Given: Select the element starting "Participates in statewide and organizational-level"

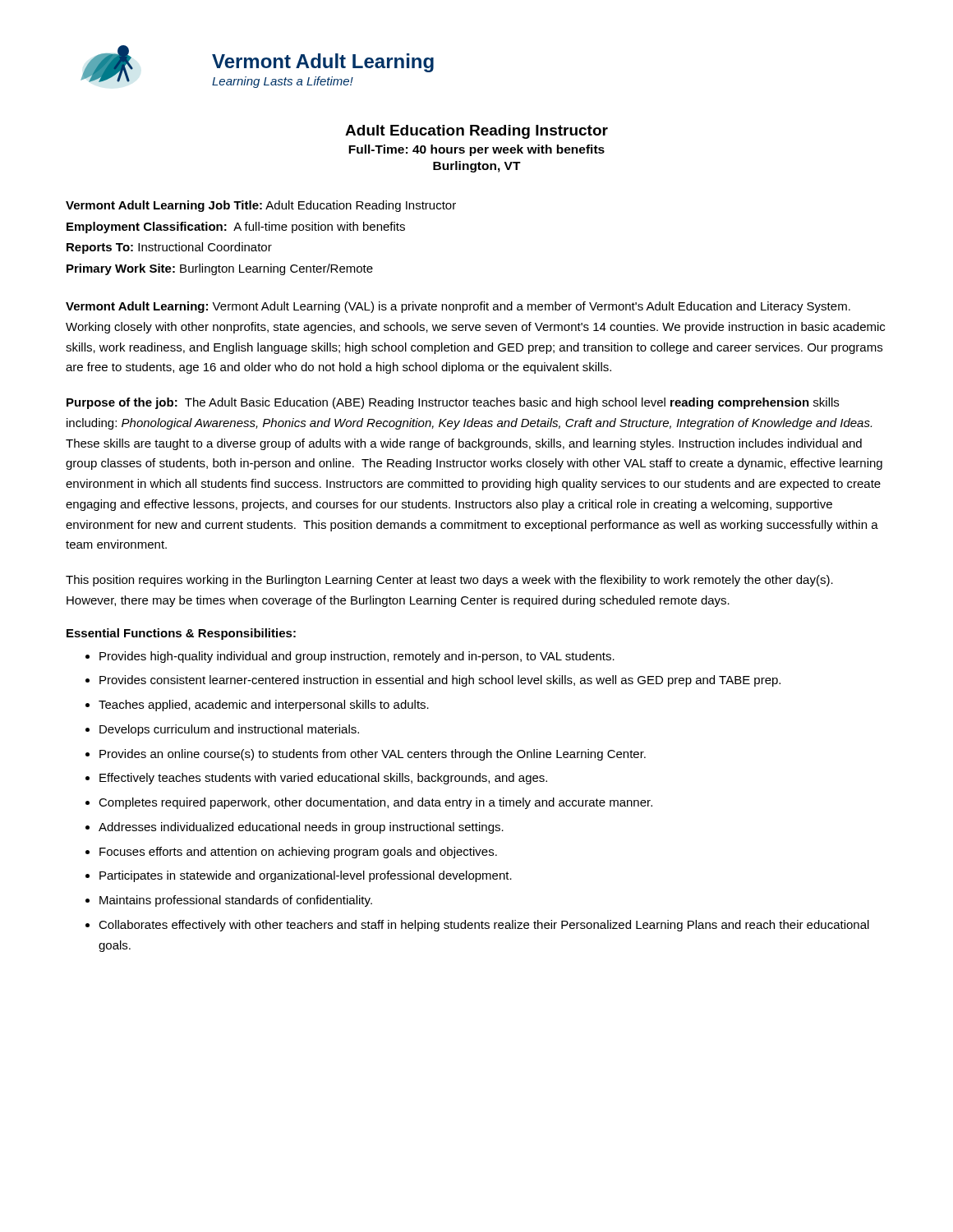Looking at the screenshot, I should 305,875.
